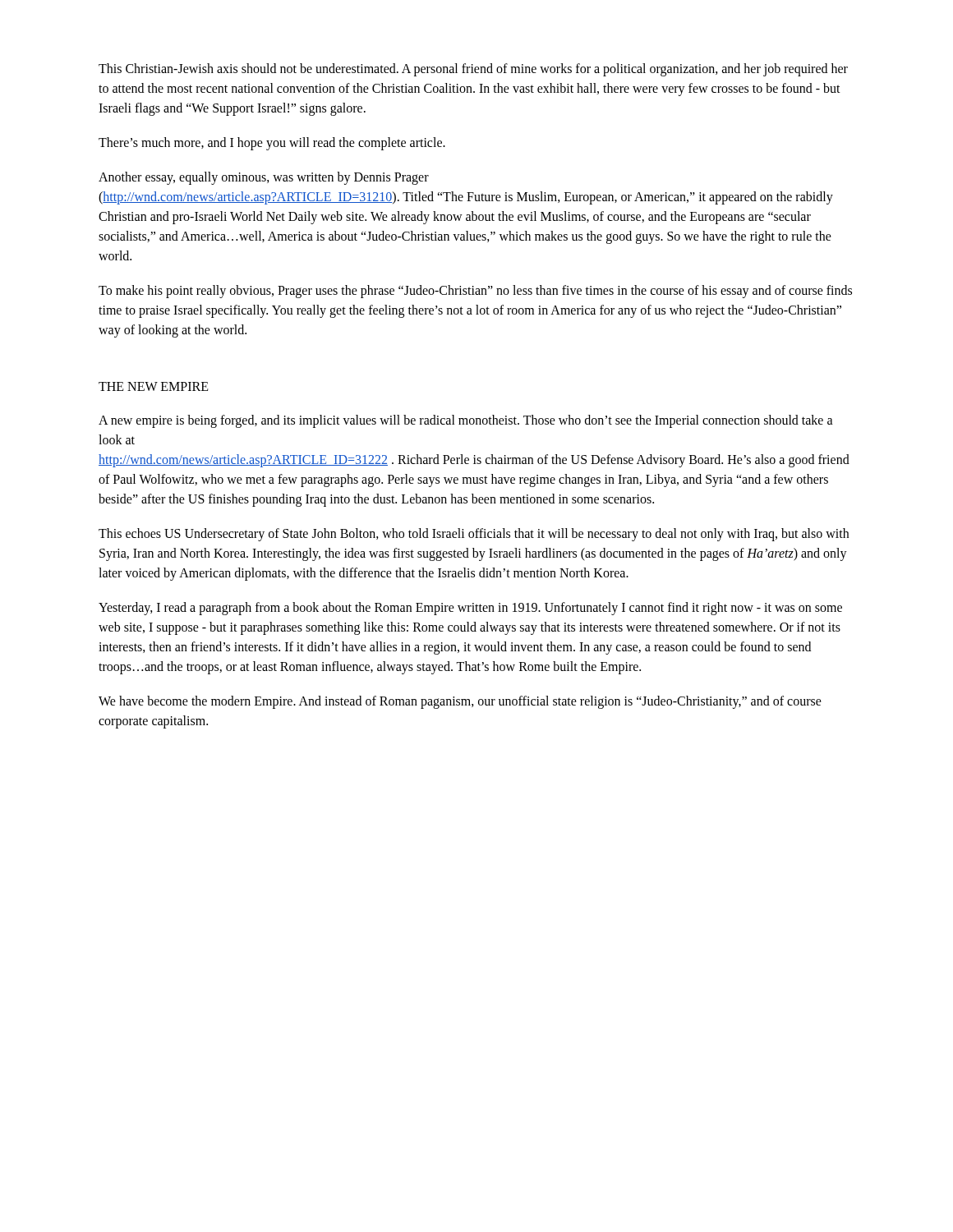
Task: Locate the passage starting "THE NEW EMPIRE"
Action: pos(154,386)
